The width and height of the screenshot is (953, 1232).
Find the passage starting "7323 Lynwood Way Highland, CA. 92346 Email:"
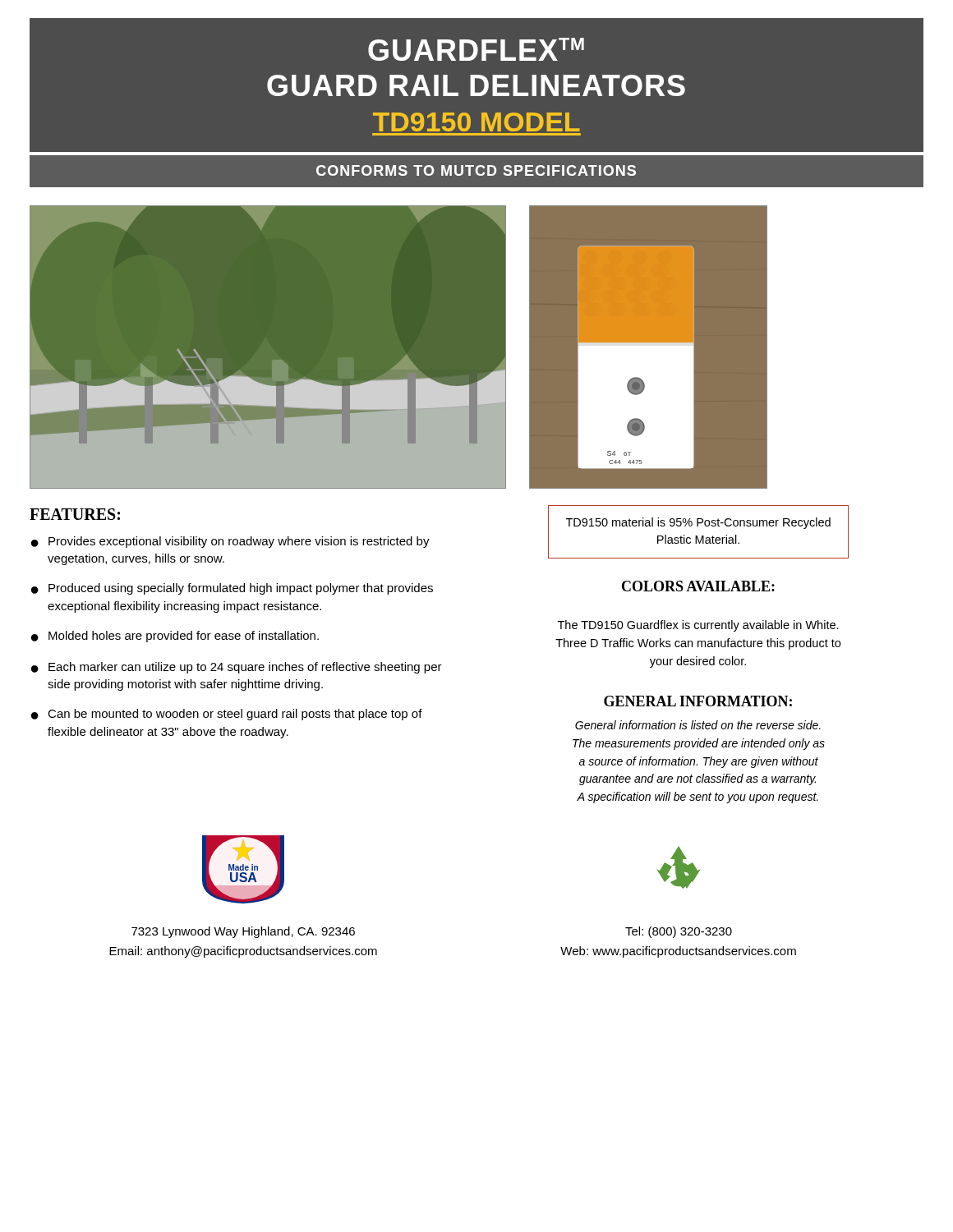(x=243, y=941)
